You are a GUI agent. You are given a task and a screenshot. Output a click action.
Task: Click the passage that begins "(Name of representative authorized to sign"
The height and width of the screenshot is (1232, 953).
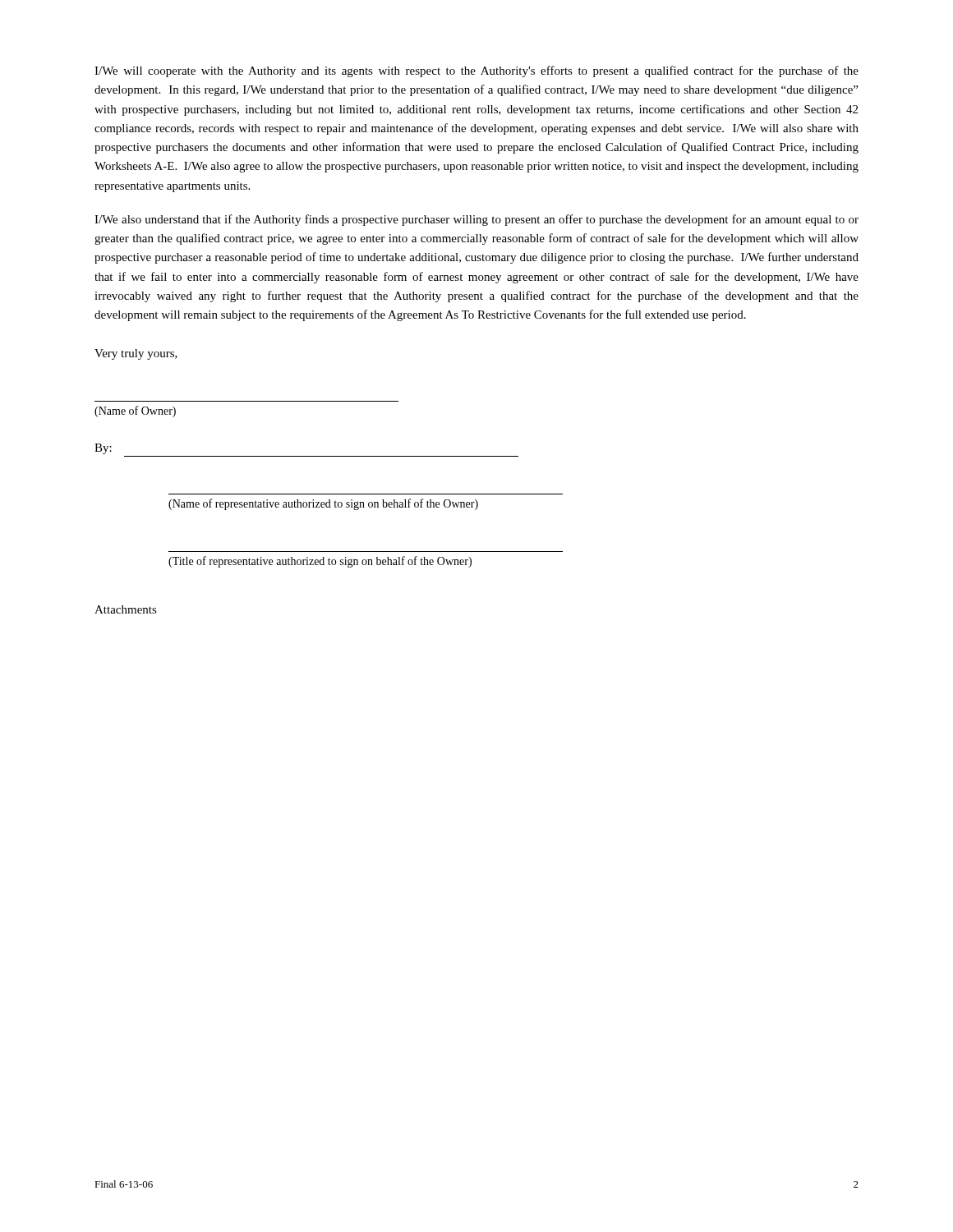click(366, 495)
